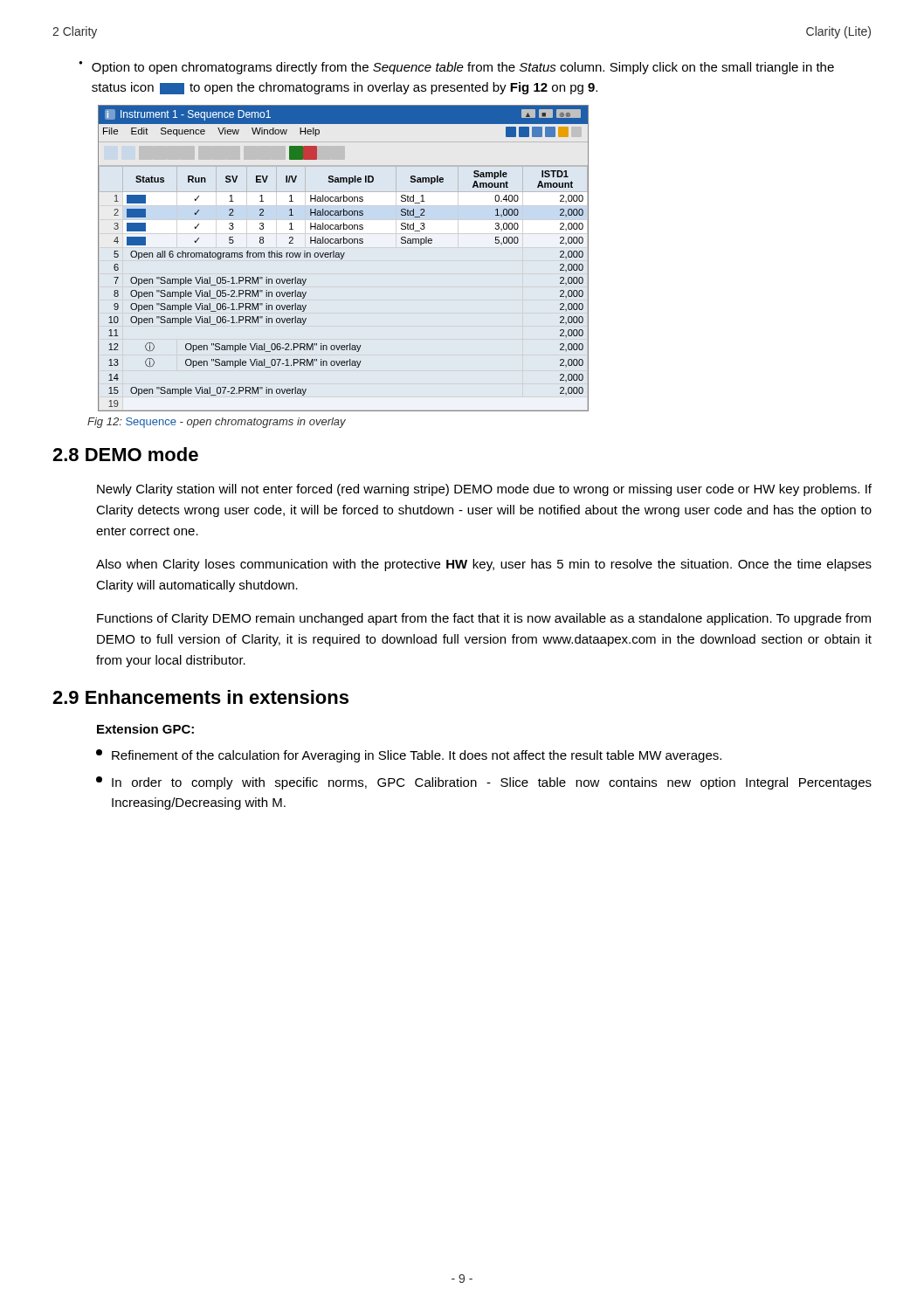The image size is (924, 1310).
Task: Where is the passage that starts "Newly Clarity station will not enter forced"?
Action: [x=484, y=509]
